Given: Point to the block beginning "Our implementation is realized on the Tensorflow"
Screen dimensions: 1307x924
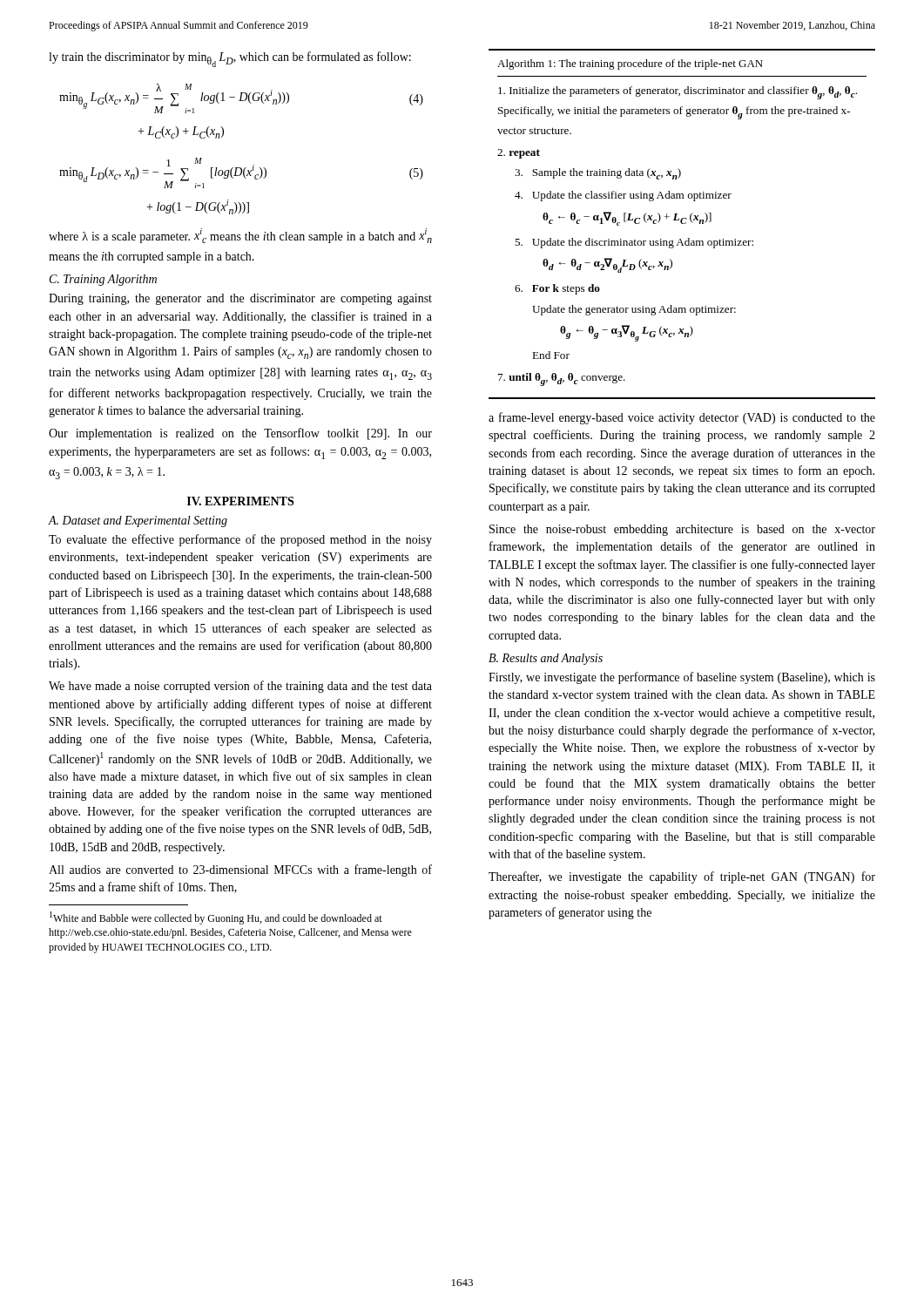Looking at the screenshot, I should click(x=240, y=455).
